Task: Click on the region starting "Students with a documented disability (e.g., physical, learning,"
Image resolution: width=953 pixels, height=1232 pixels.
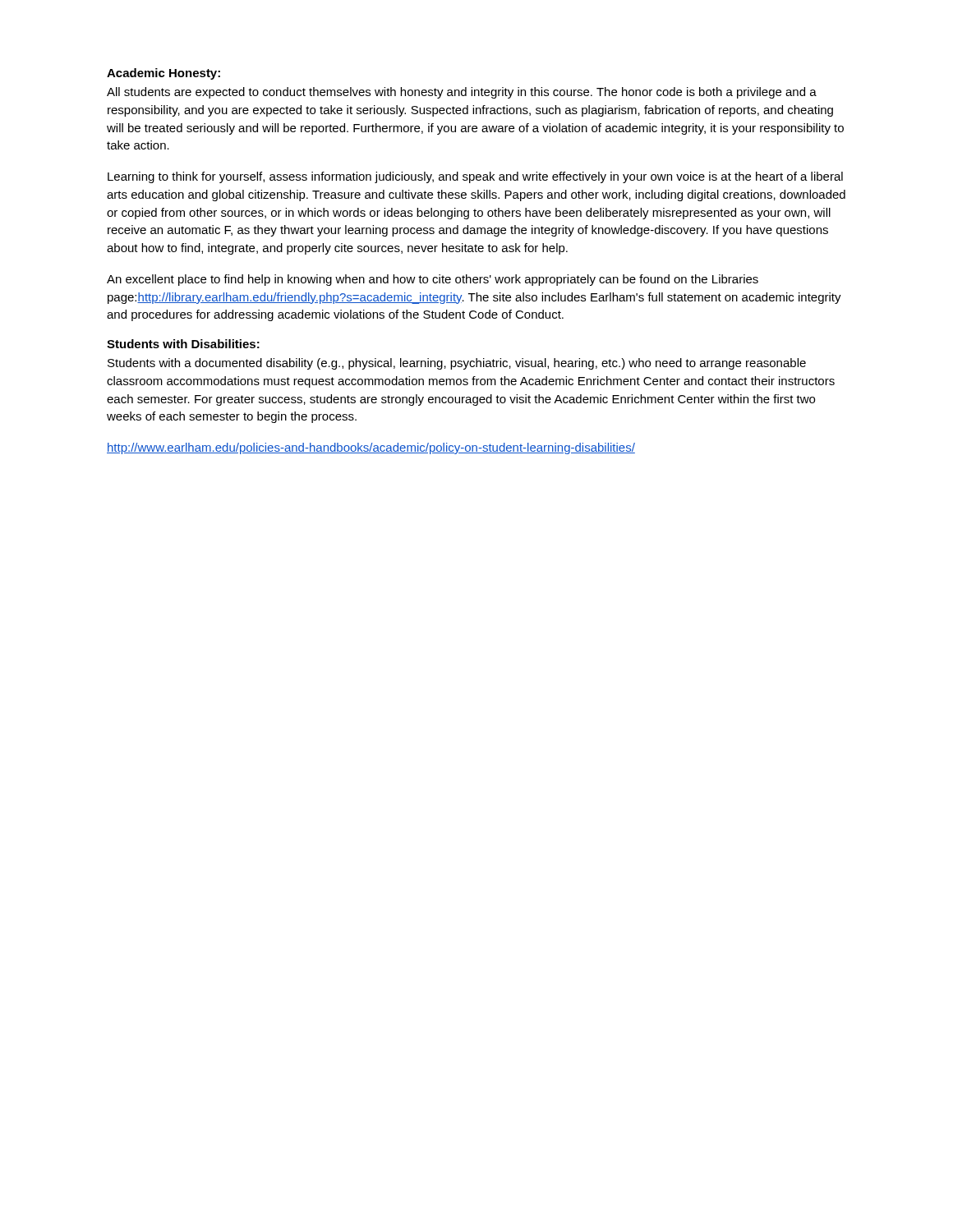Action: click(471, 389)
